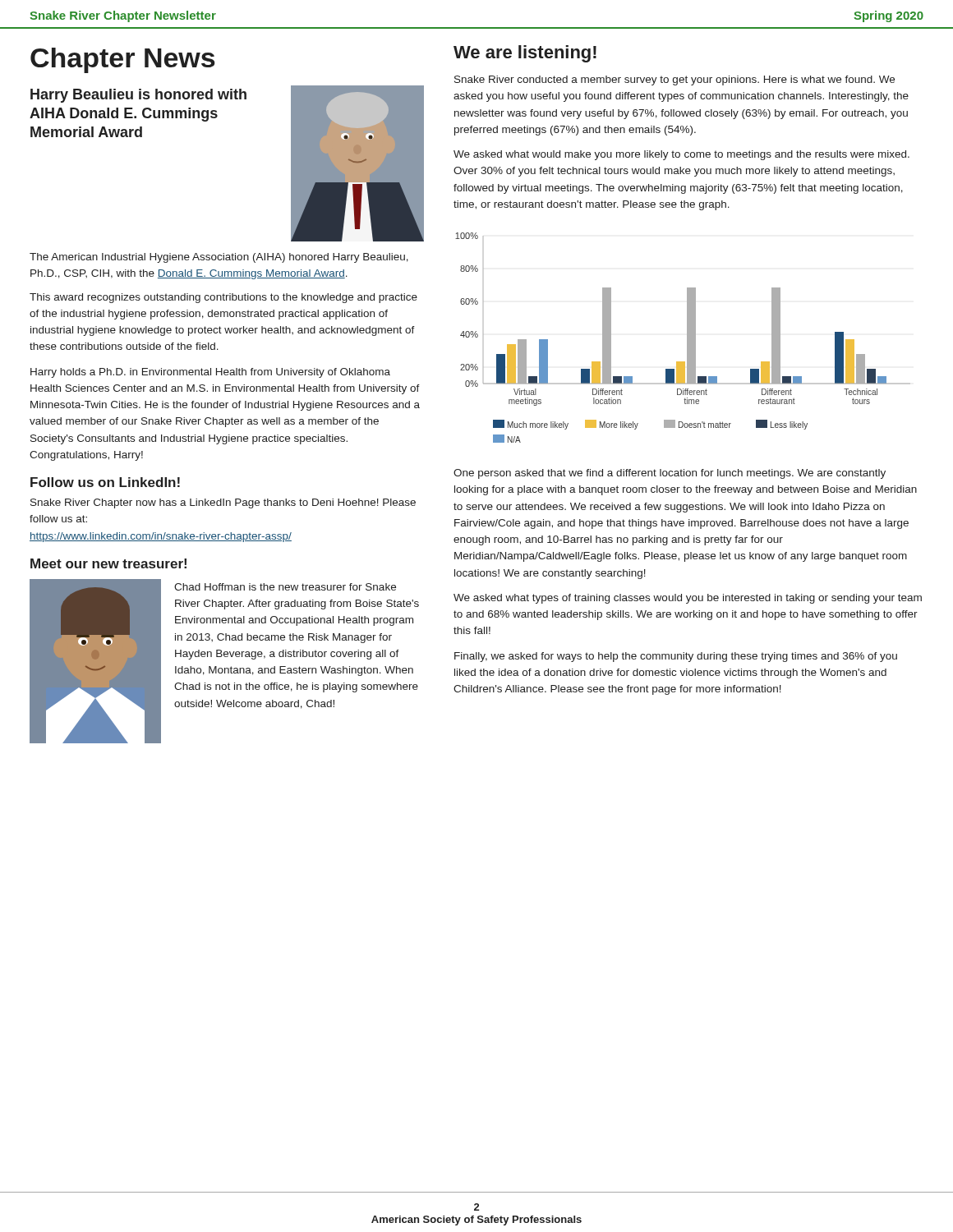953x1232 pixels.
Task: Point to the passage starting "Meet our new treasurer!"
Action: 109,564
